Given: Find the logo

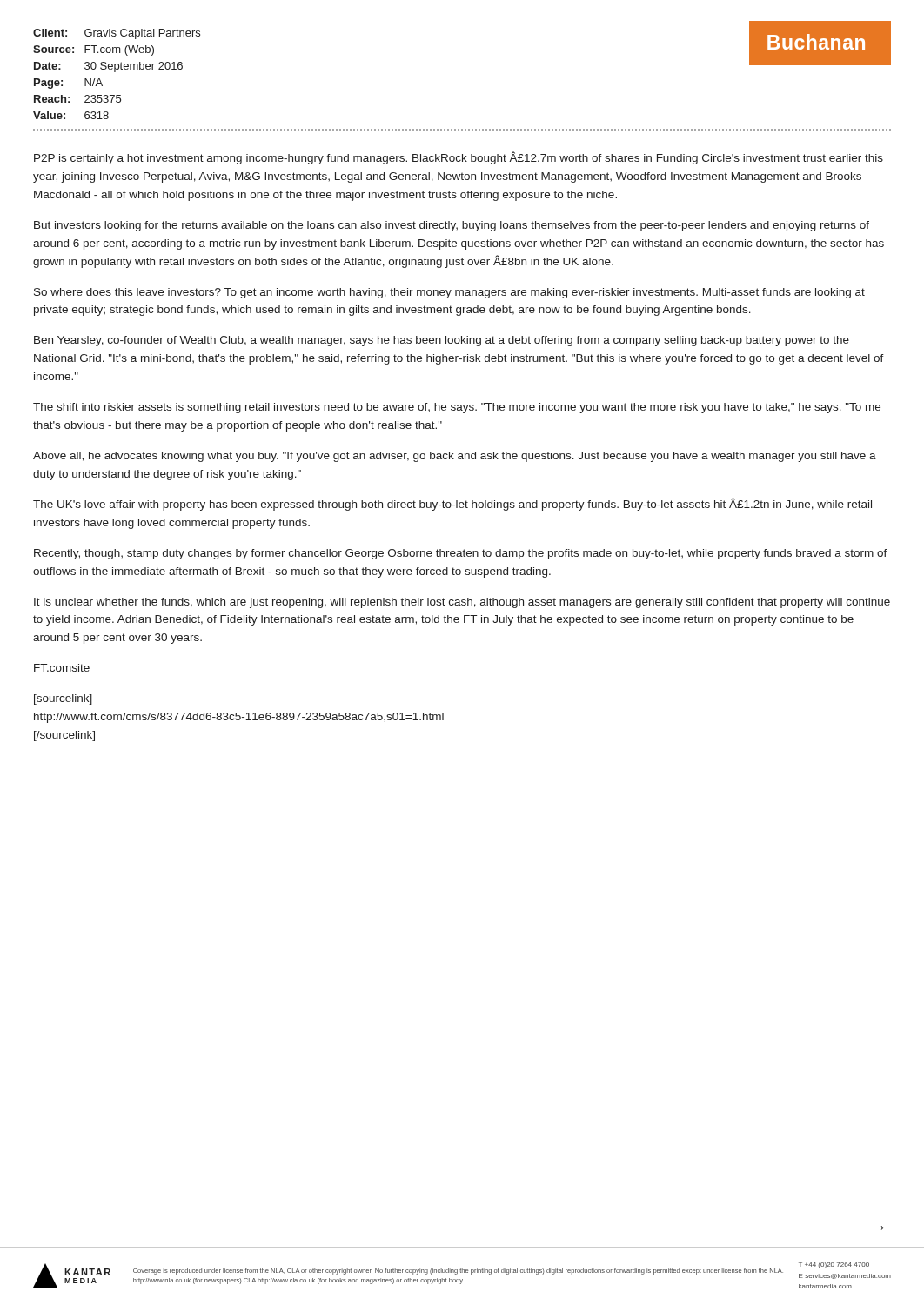Looking at the screenshot, I should pos(820,43).
